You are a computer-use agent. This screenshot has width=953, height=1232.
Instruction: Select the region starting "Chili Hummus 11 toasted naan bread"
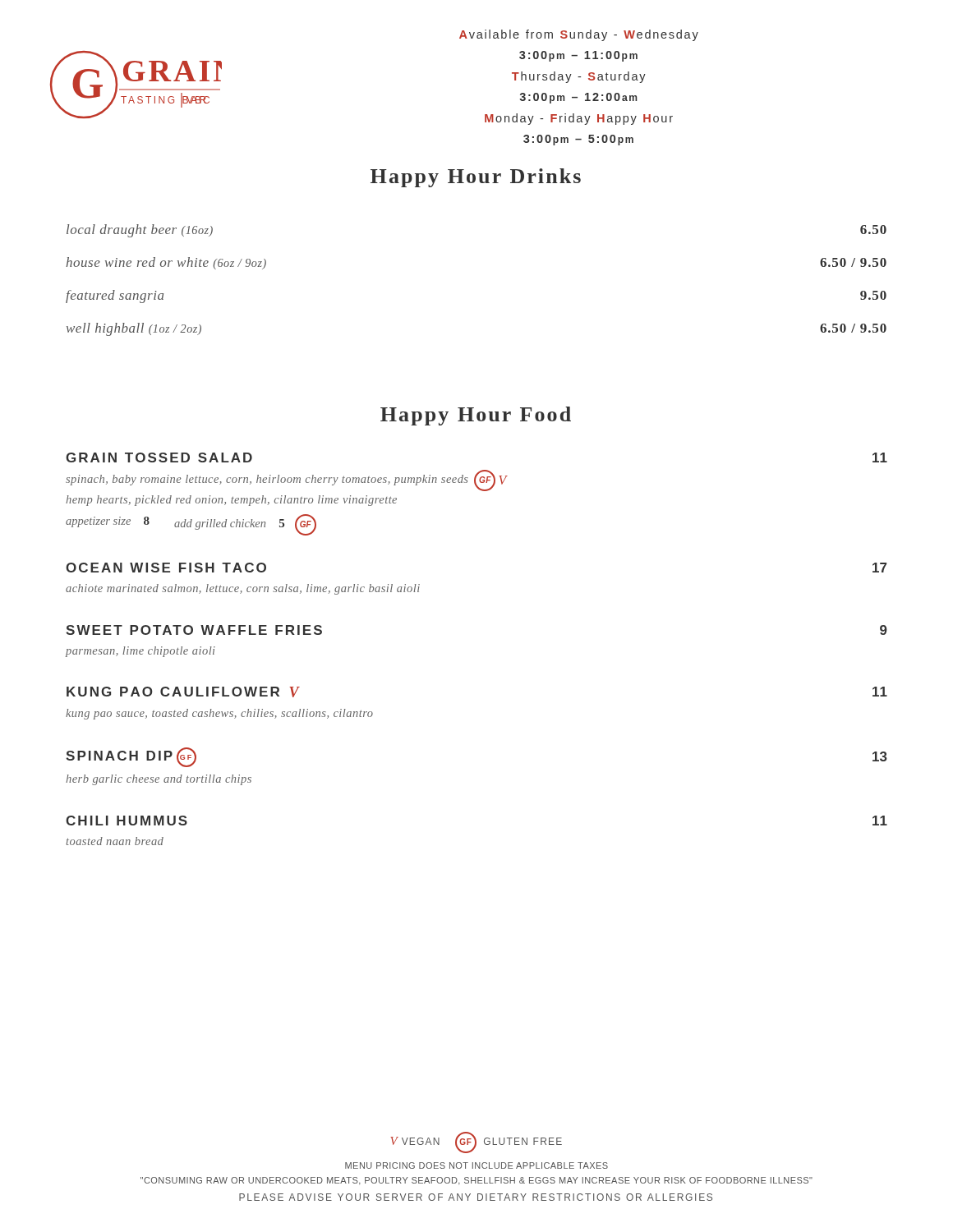[x=121, y=820]
